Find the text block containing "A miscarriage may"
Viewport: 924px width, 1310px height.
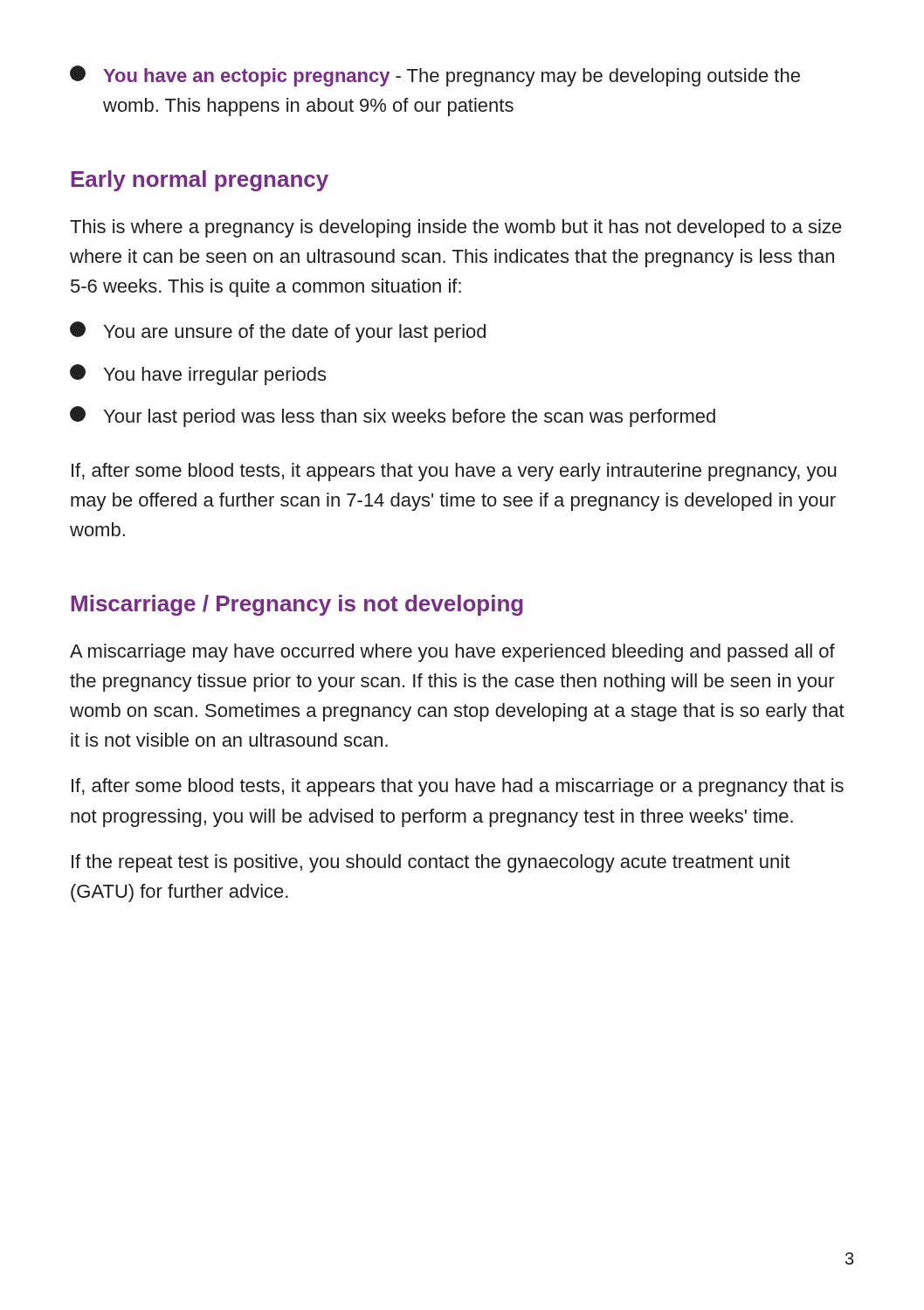click(457, 696)
